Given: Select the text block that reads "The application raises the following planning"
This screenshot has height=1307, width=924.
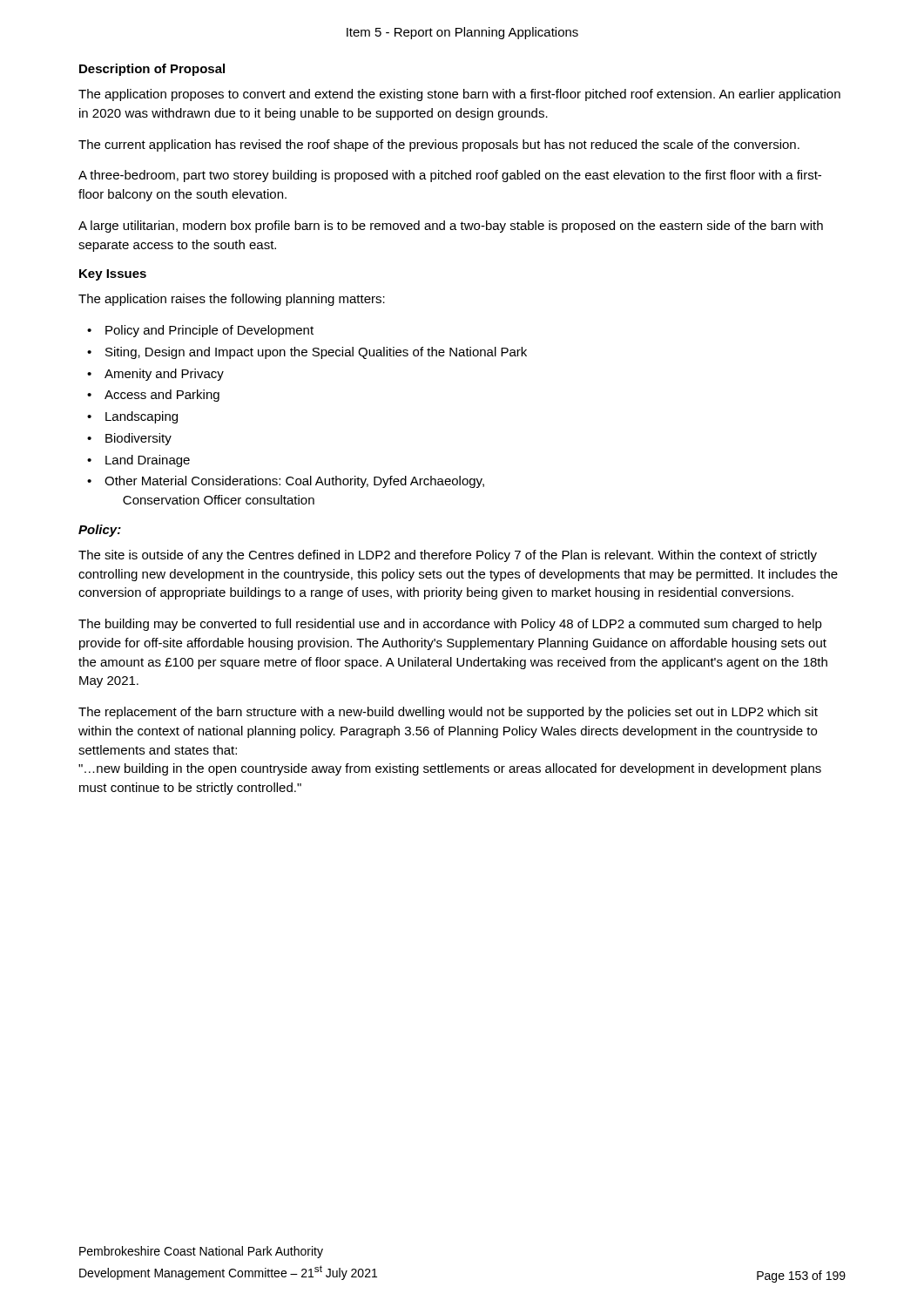Looking at the screenshot, I should [x=232, y=299].
